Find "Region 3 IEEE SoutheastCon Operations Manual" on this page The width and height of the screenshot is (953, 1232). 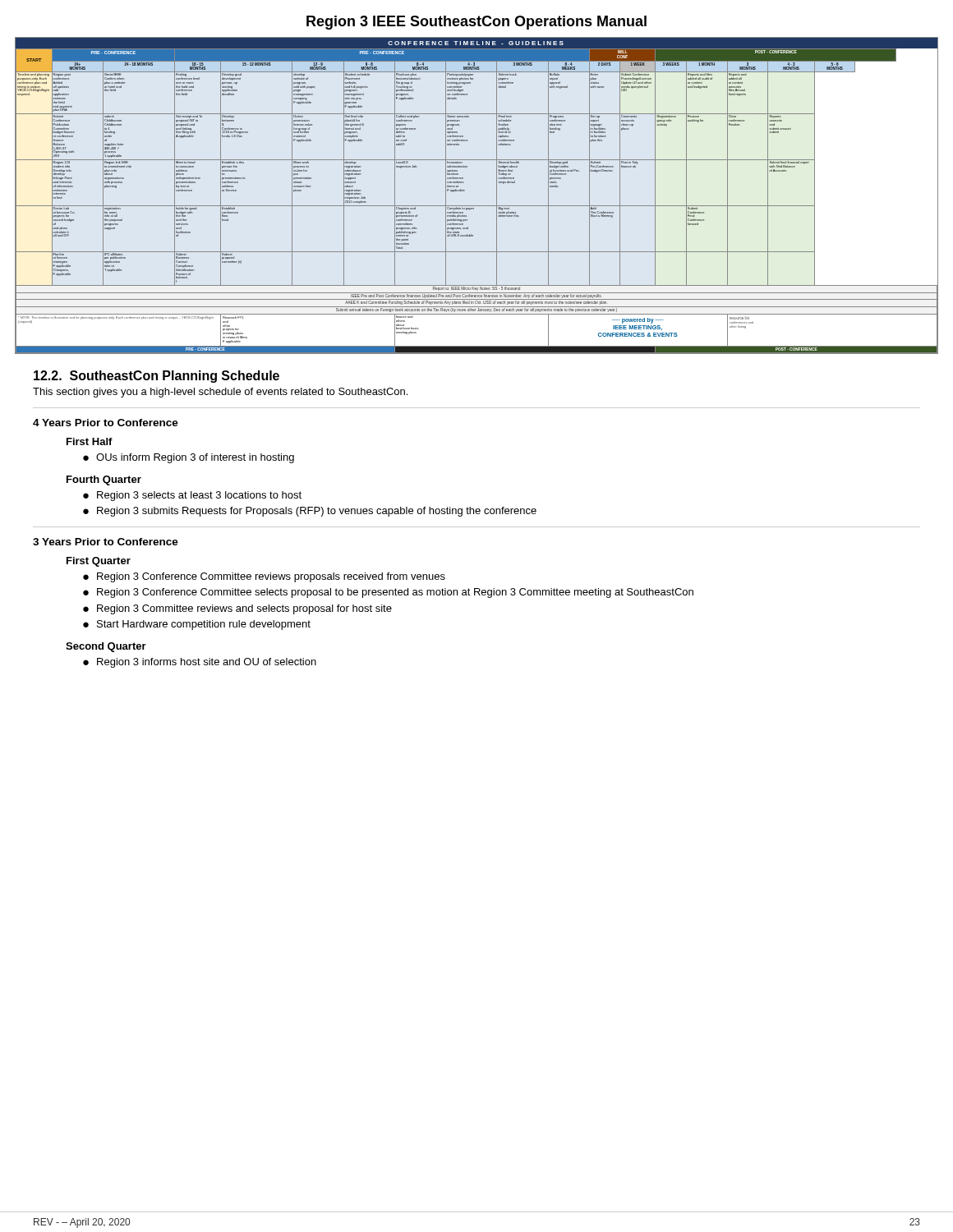click(x=476, y=21)
